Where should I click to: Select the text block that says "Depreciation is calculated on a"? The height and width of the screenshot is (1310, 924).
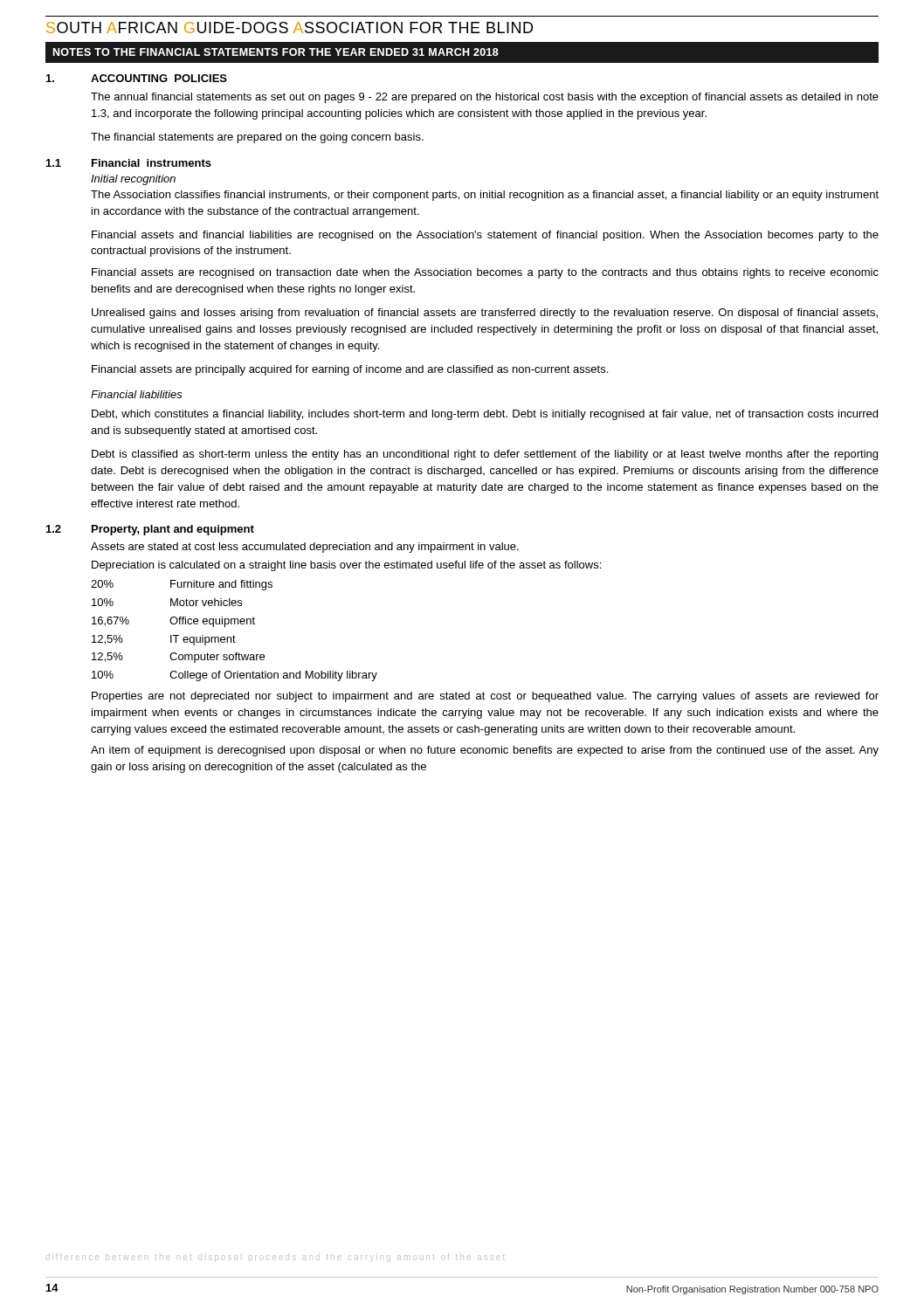click(x=346, y=565)
